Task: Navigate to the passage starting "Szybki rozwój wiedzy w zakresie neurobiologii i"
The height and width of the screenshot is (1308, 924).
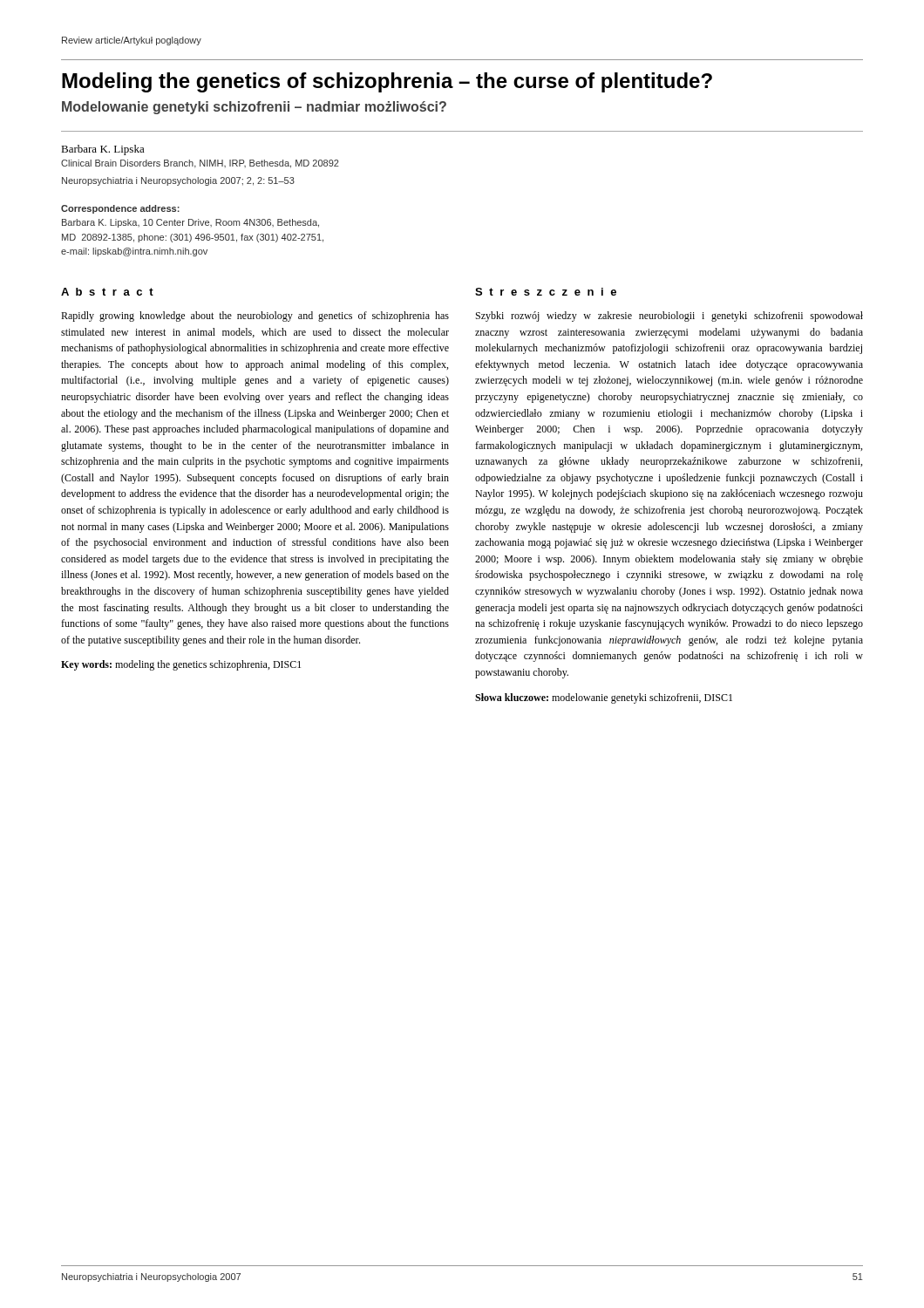Action: [x=669, y=494]
